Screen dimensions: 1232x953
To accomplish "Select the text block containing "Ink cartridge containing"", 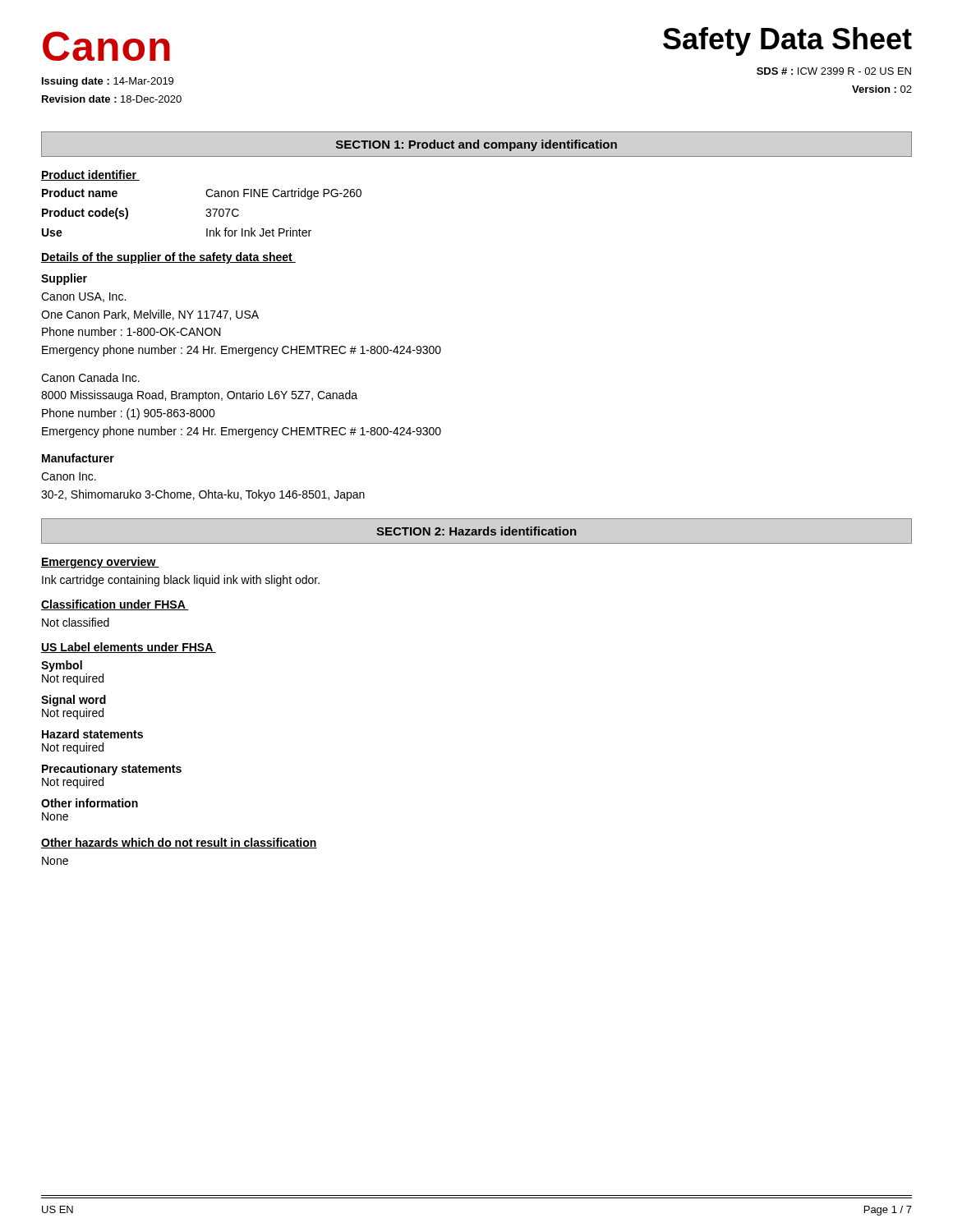I will (x=181, y=580).
